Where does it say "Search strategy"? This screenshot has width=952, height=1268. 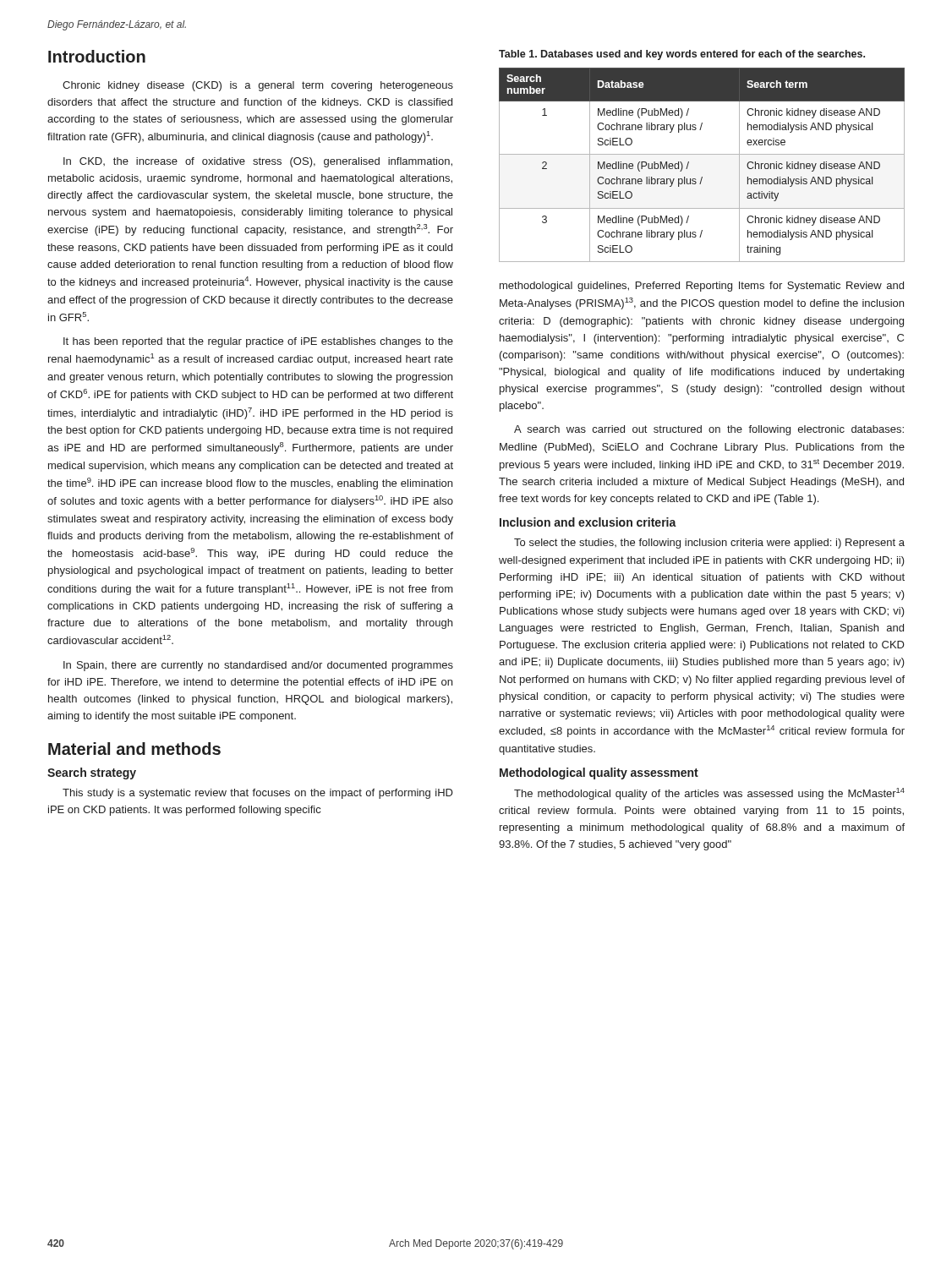[92, 773]
